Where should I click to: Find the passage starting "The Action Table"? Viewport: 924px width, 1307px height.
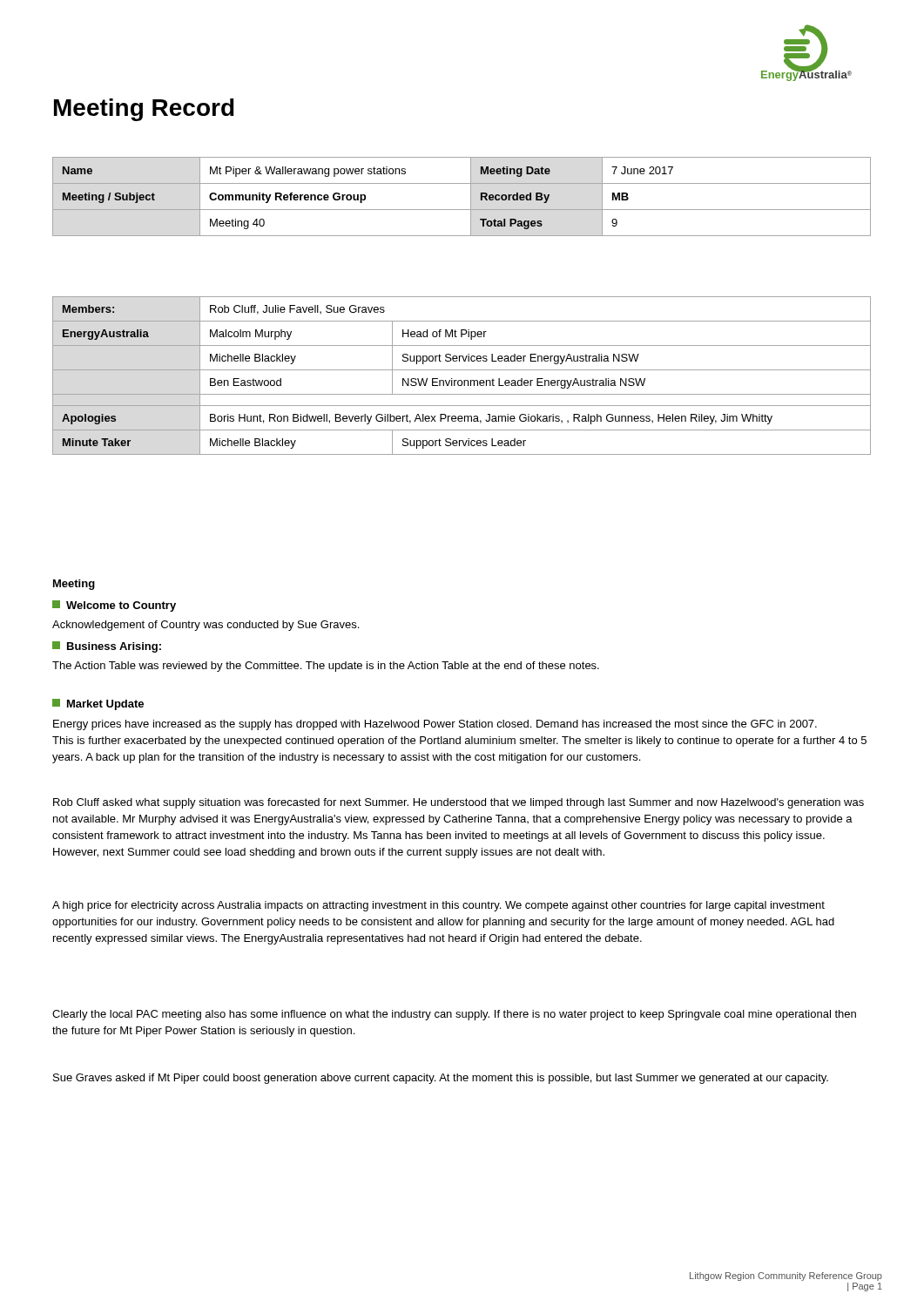(x=326, y=665)
